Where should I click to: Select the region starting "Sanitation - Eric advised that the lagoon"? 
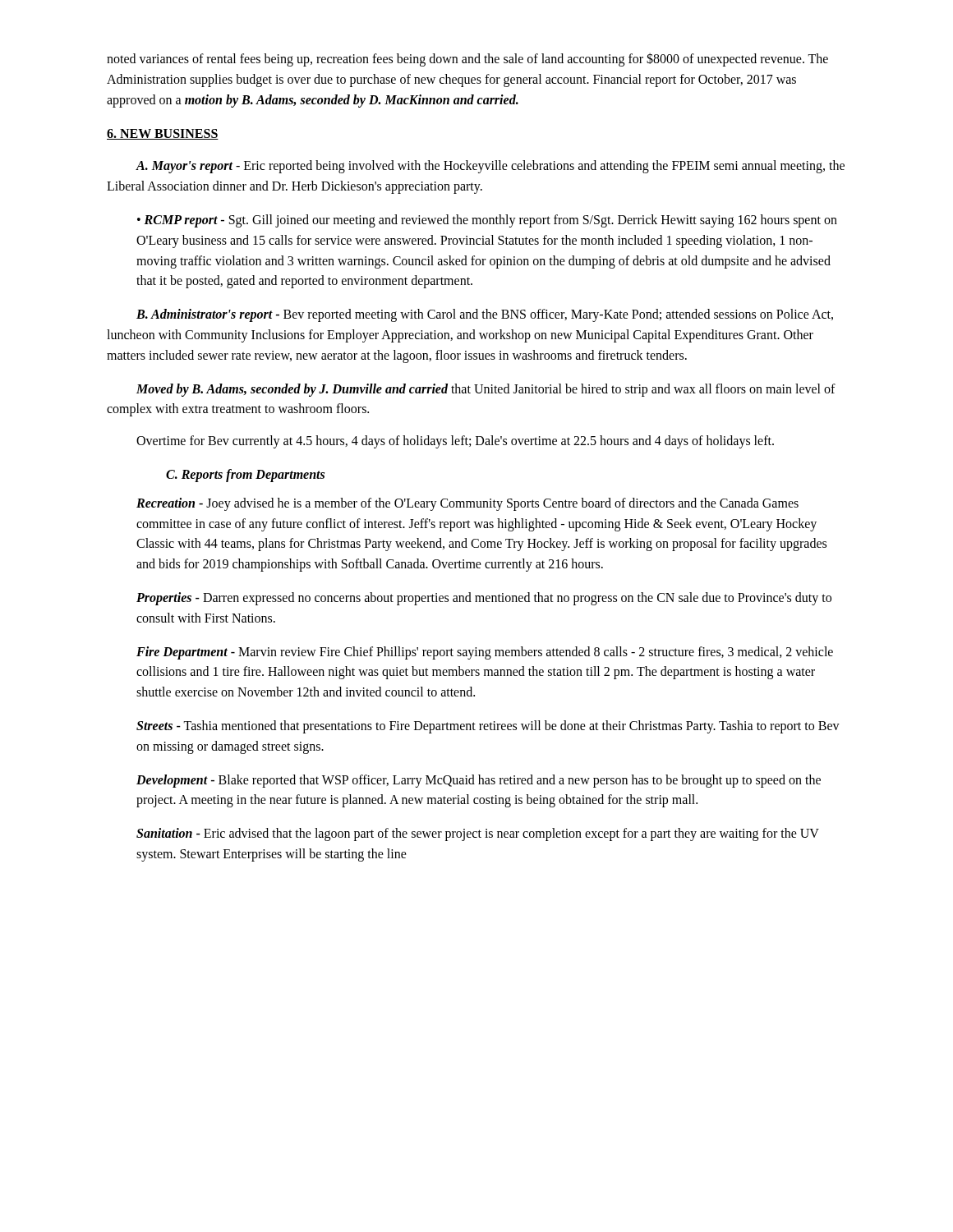[x=476, y=844]
